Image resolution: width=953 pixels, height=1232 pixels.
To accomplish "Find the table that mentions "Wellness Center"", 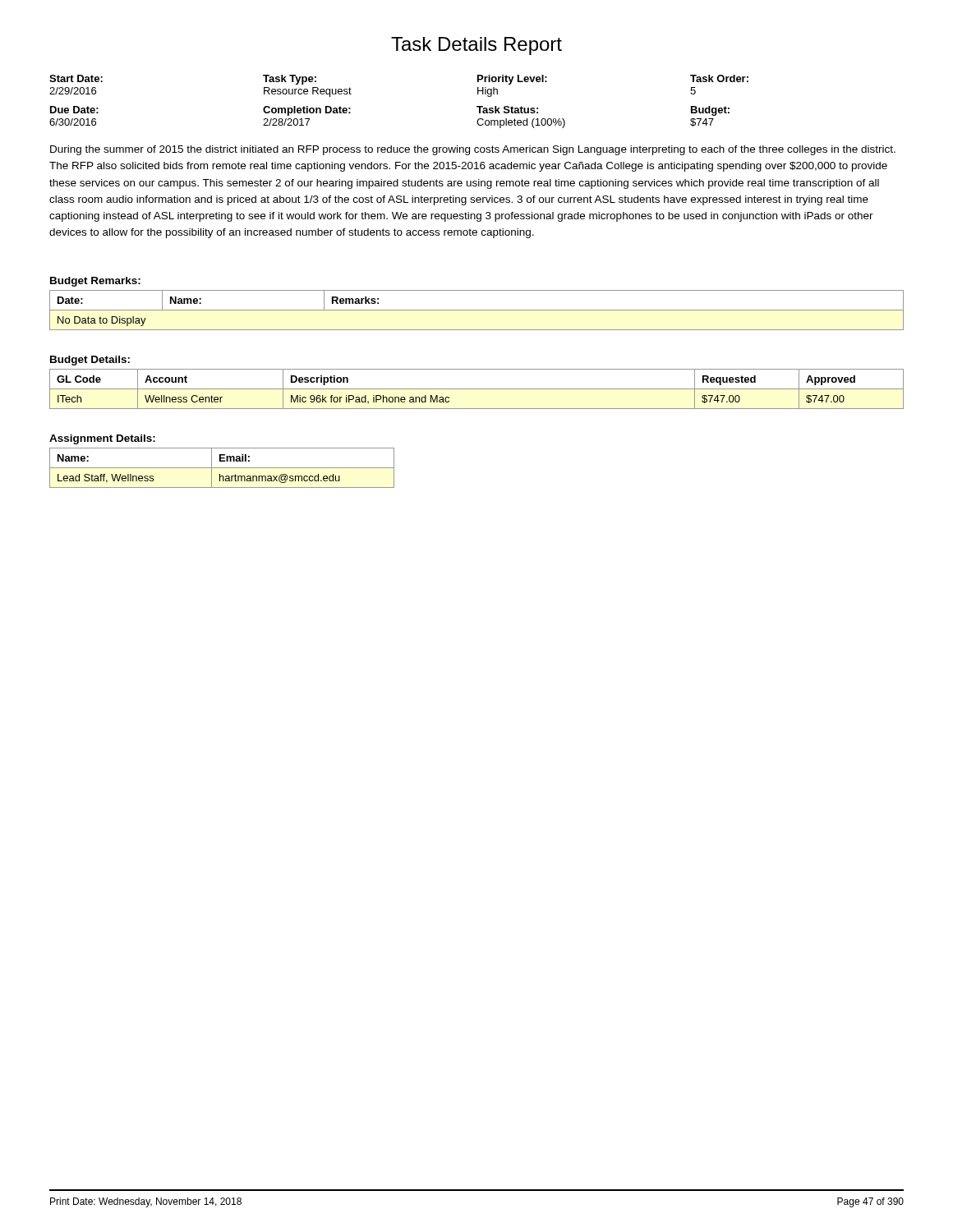I will click(x=476, y=389).
